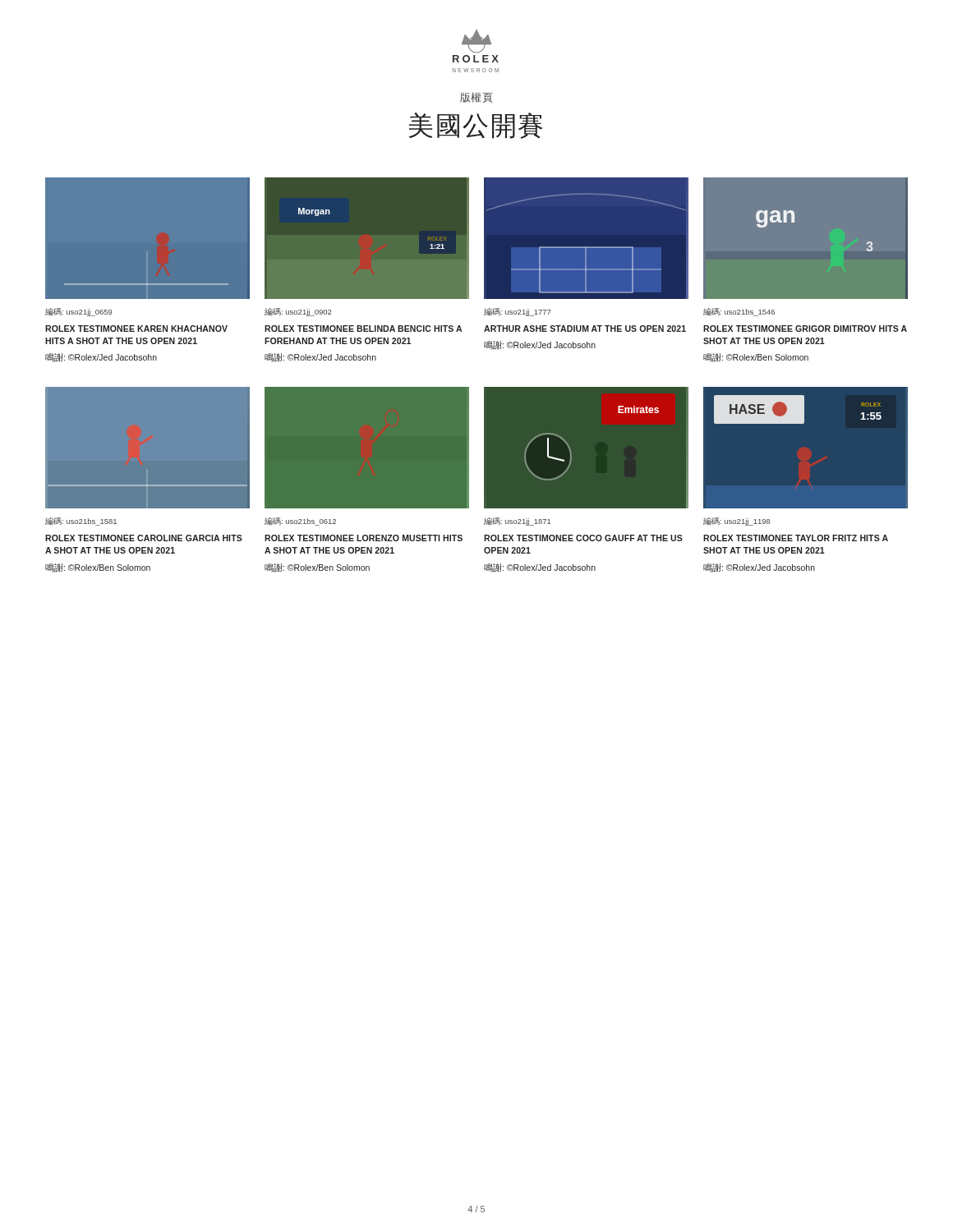The height and width of the screenshot is (1232, 953).
Task: Locate the region starting "編碼: uso21jj_1198 ROLEX TESTIMONEE TAYLOR FRITZ HITS"
Action: [806, 545]
